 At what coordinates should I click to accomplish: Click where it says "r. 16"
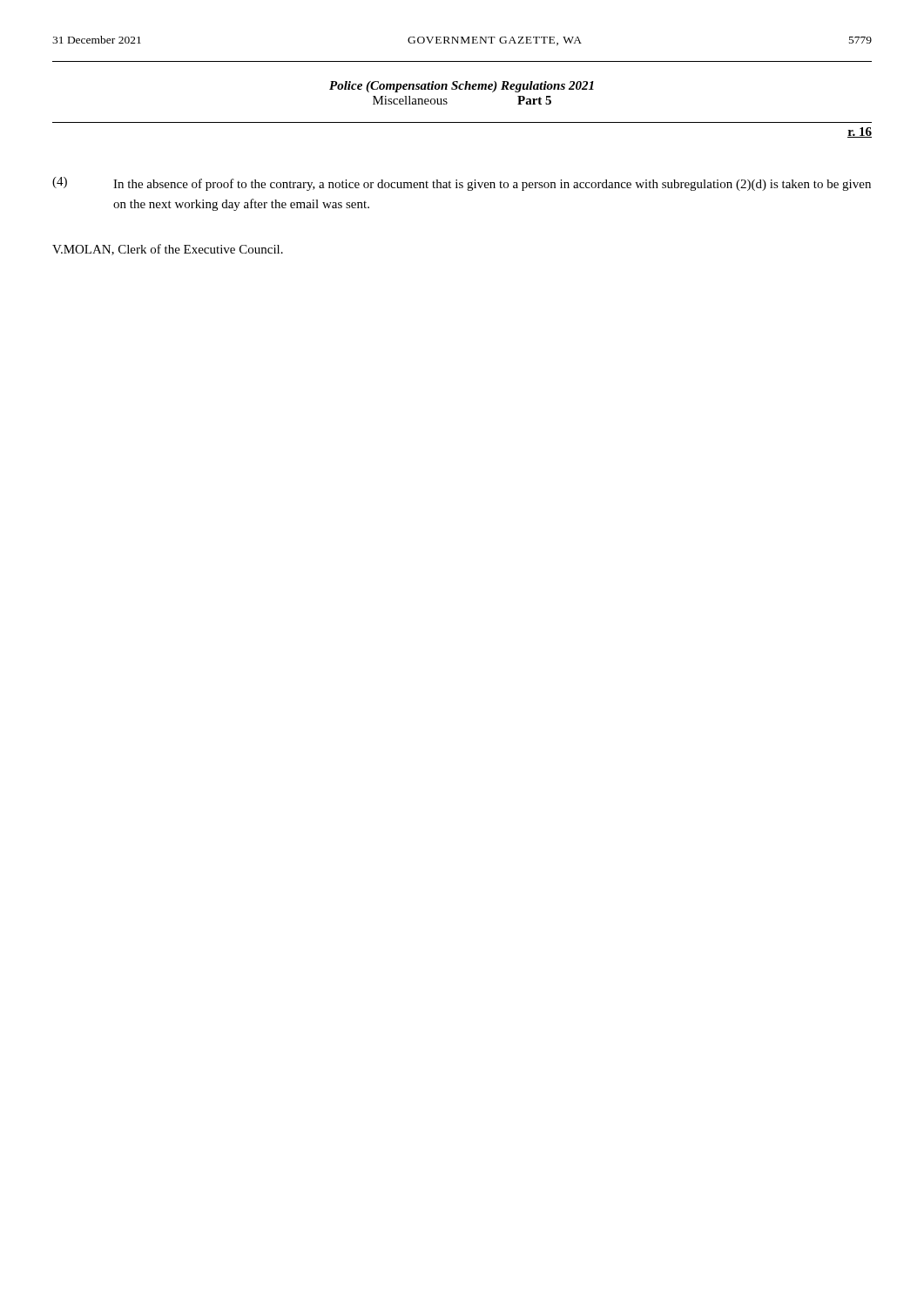860,132
